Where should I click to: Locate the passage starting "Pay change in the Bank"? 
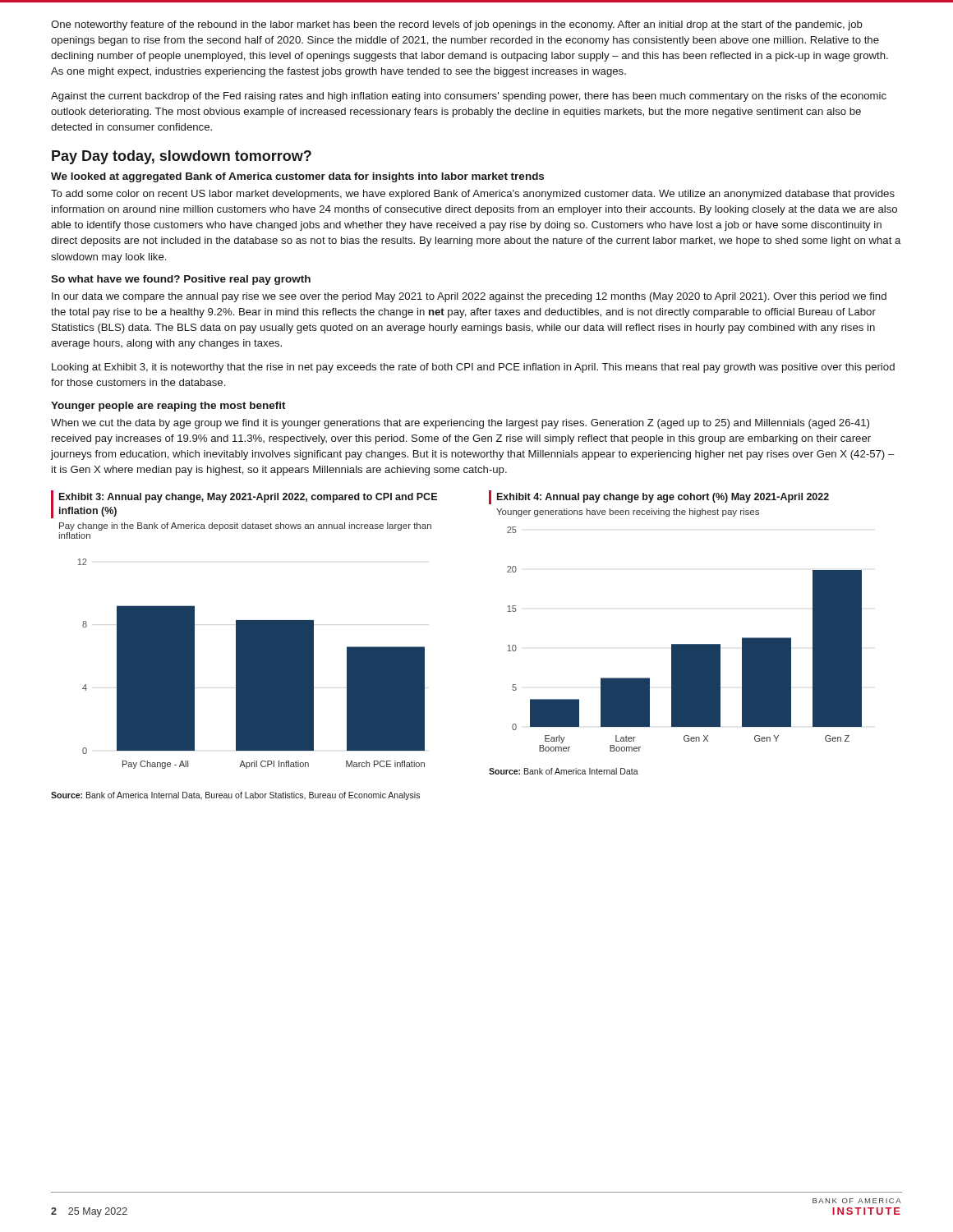pos(245,530)
